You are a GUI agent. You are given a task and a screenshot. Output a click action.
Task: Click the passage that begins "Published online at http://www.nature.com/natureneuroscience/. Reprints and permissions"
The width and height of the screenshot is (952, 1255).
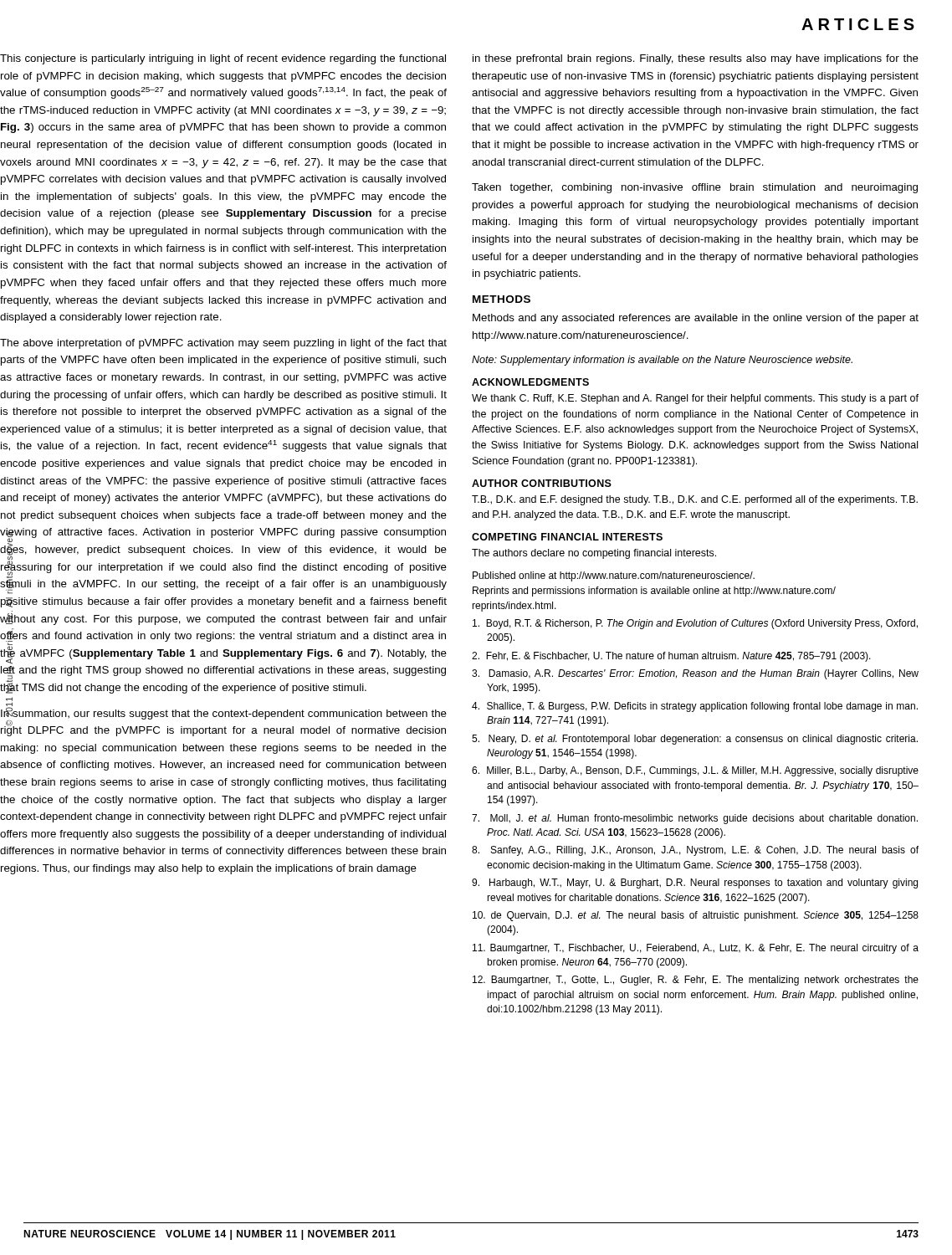tap(695, 591)
